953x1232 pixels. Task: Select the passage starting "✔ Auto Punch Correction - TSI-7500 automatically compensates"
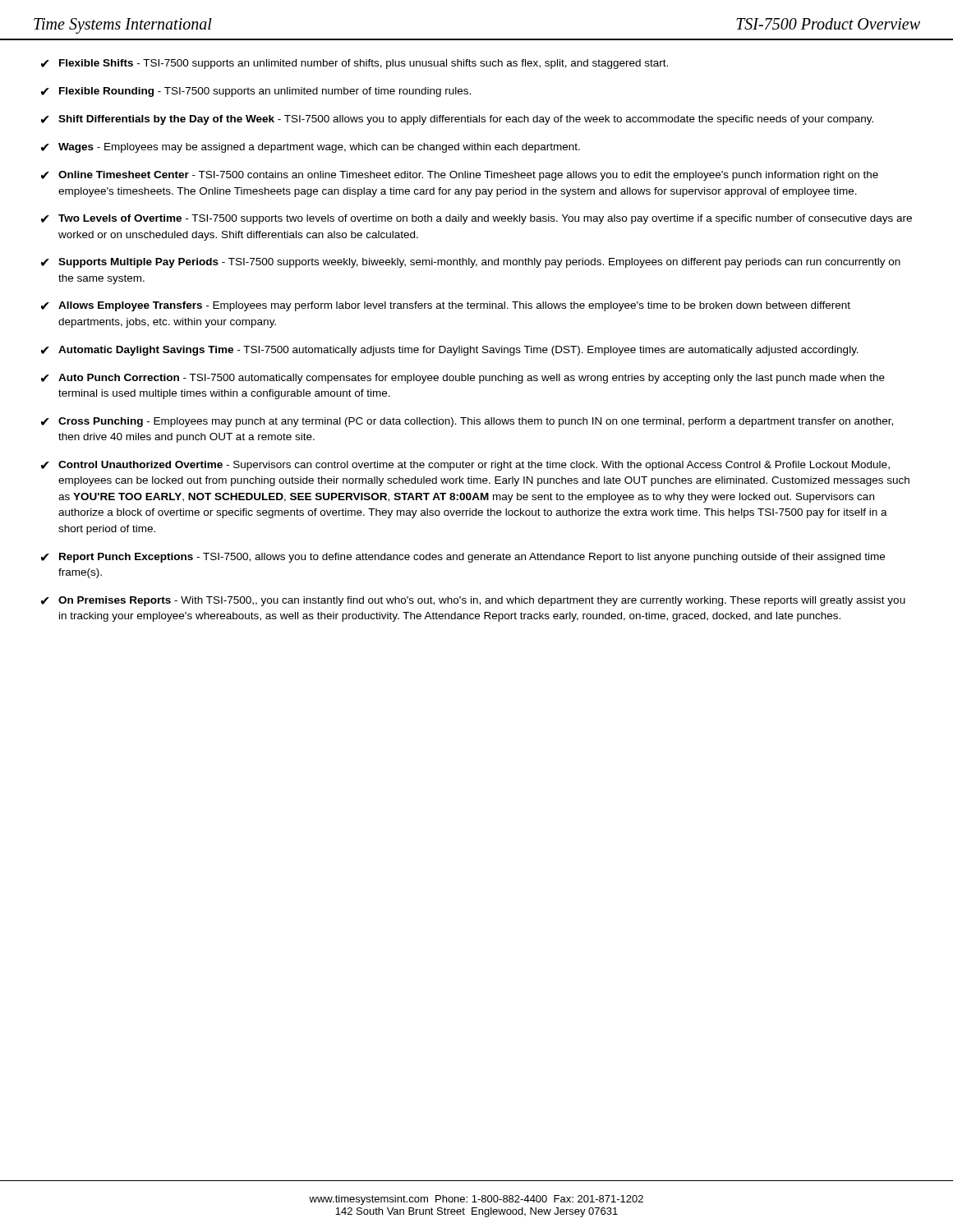coord(476,385)
